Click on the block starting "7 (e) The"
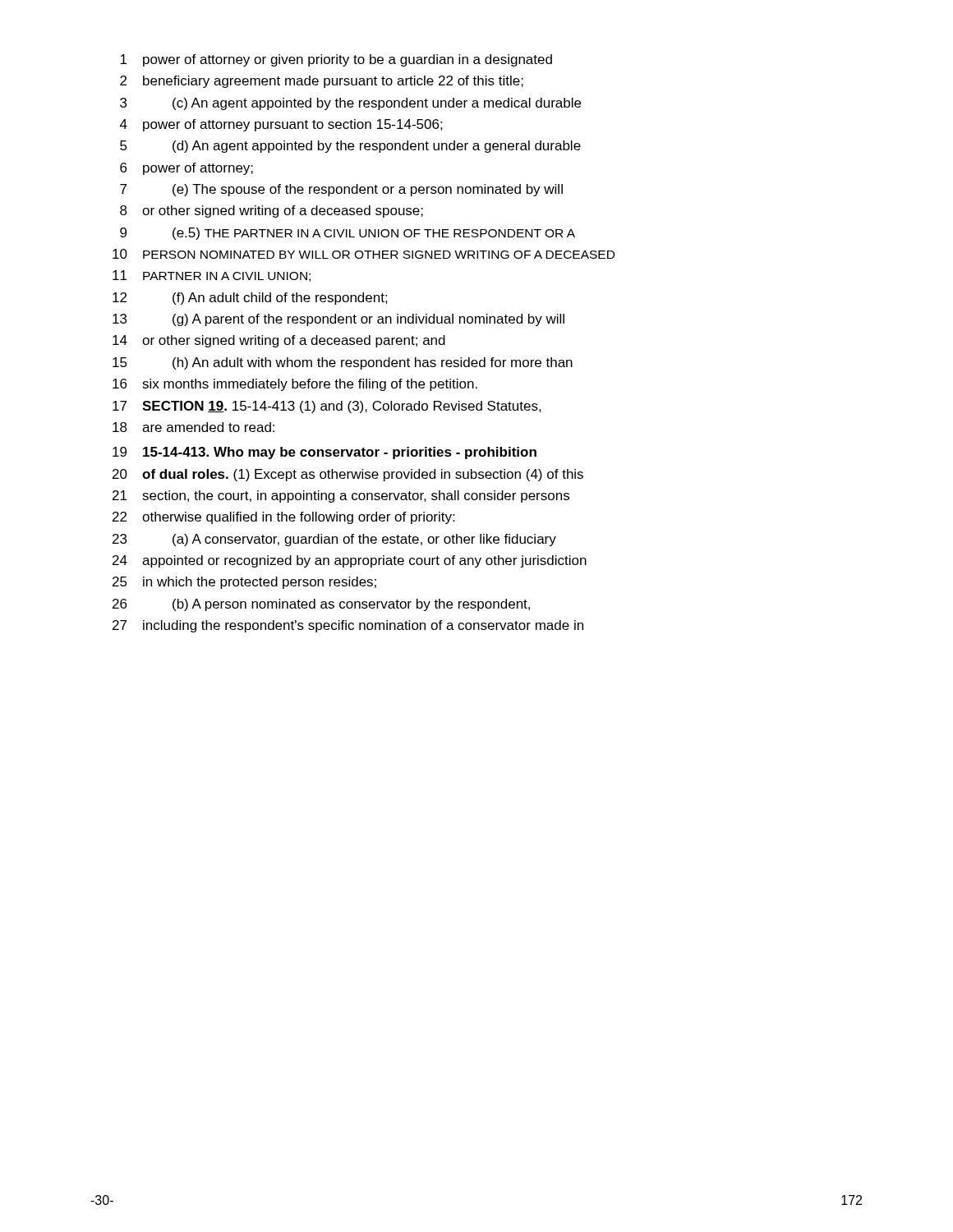The image size is (953, 1232). [476, 190]
